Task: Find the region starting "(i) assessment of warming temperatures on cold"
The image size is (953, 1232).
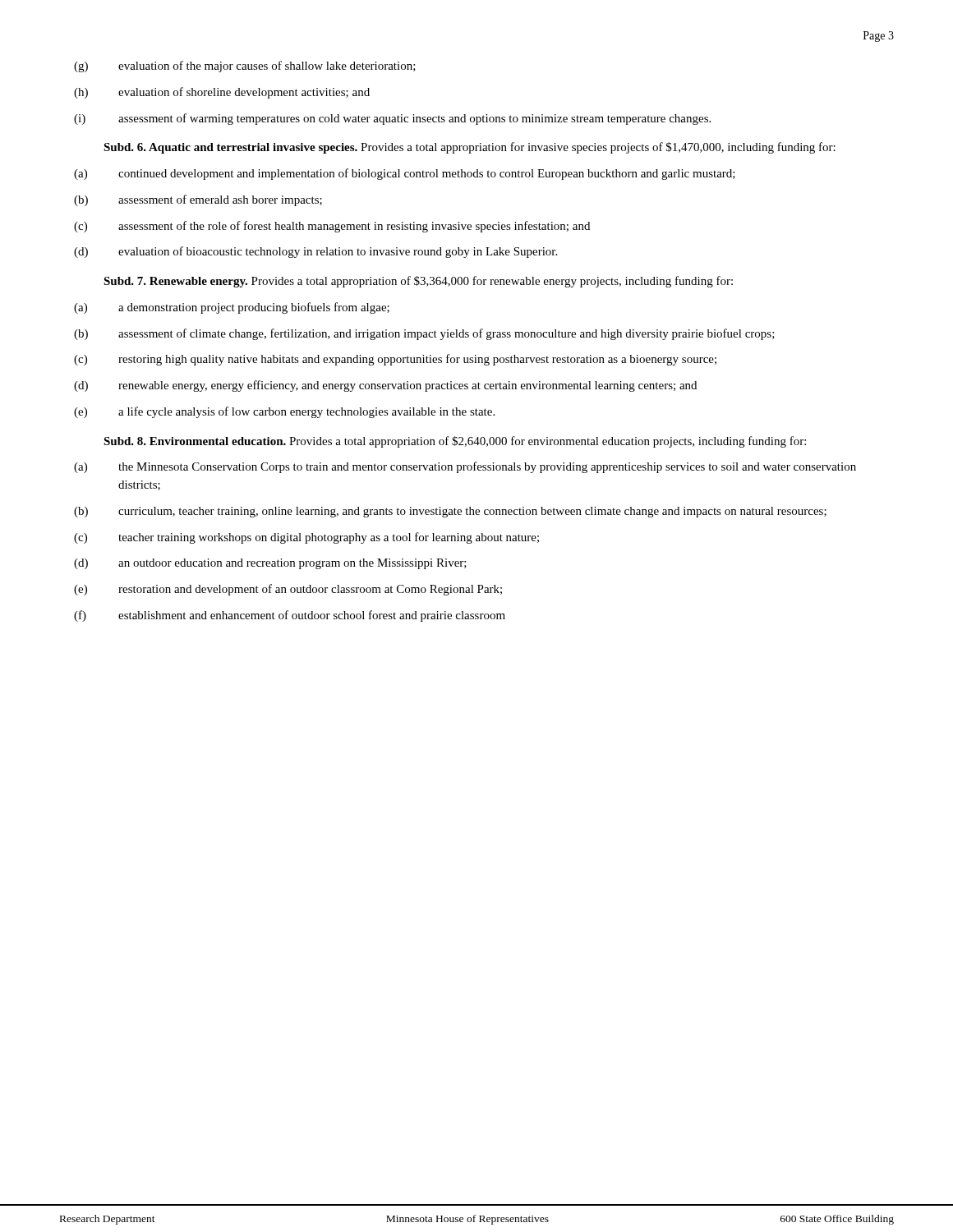Action: (x=484, y=119)
